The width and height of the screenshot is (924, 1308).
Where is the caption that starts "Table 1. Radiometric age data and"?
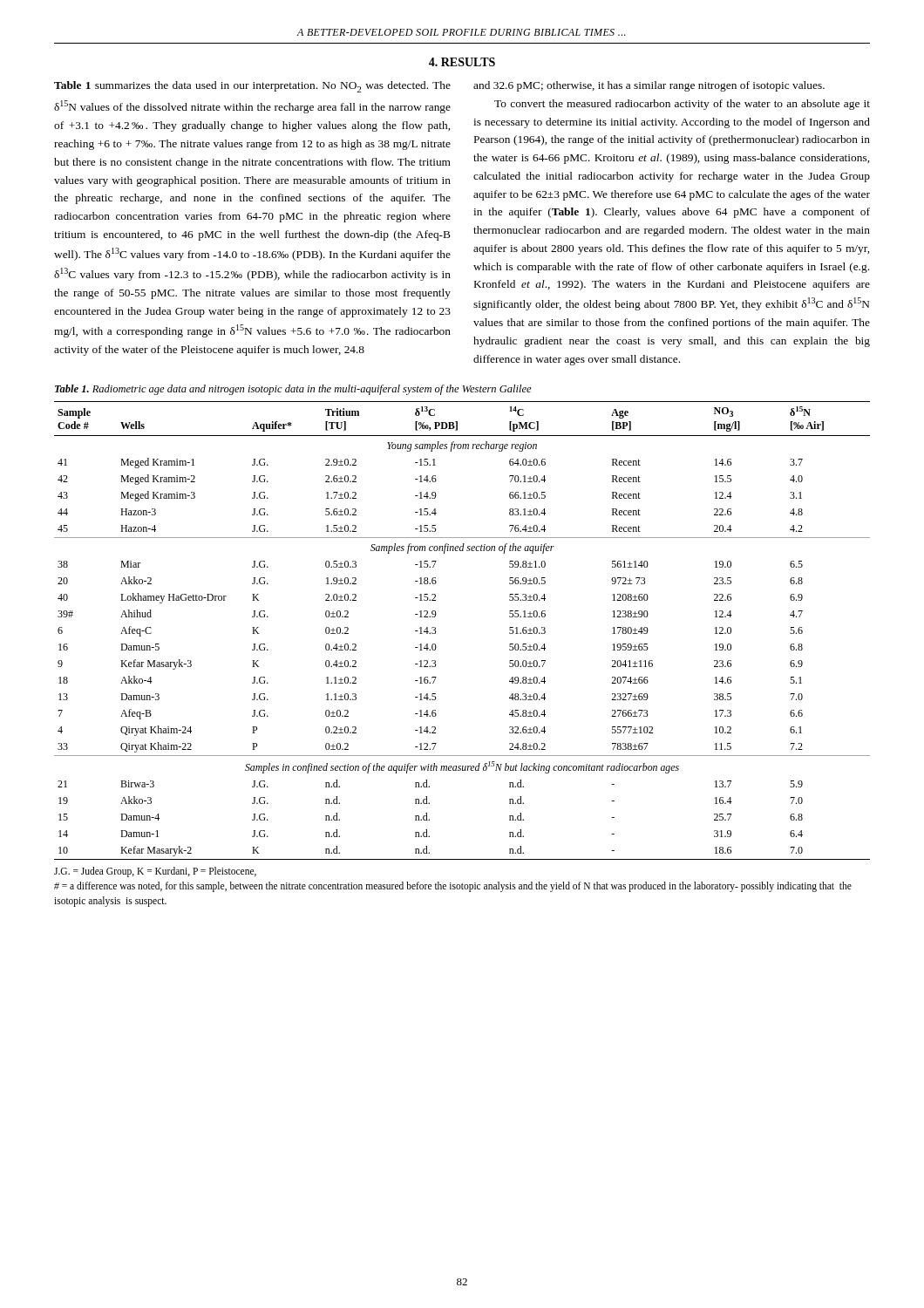(x=293, y=389)
